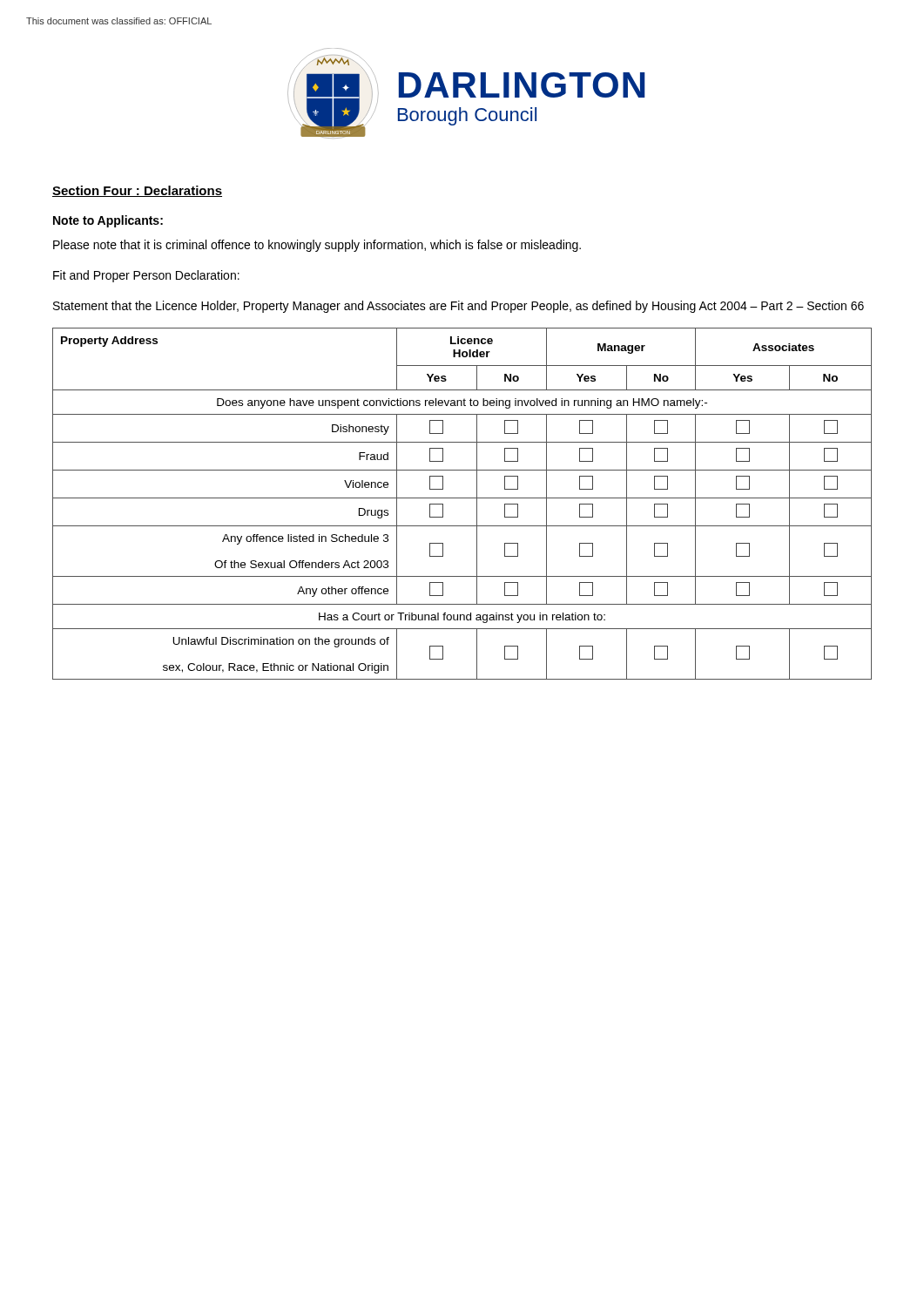Viewport: 924px width, 1307px height.
Task: Point to the block beginning "Fit and Proper Person"
Action: point(146,275)
